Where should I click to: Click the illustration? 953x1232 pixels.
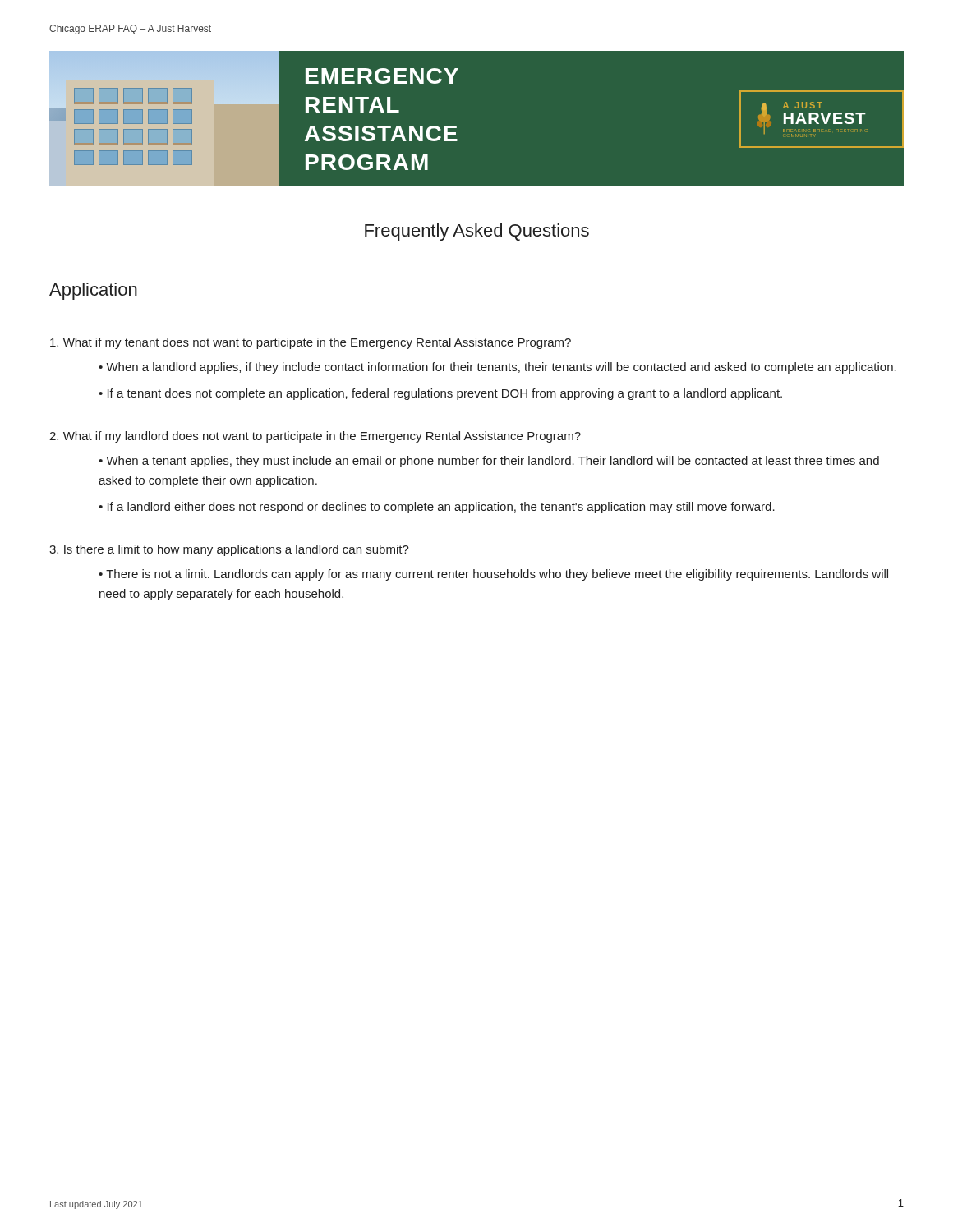click(476, 119)
